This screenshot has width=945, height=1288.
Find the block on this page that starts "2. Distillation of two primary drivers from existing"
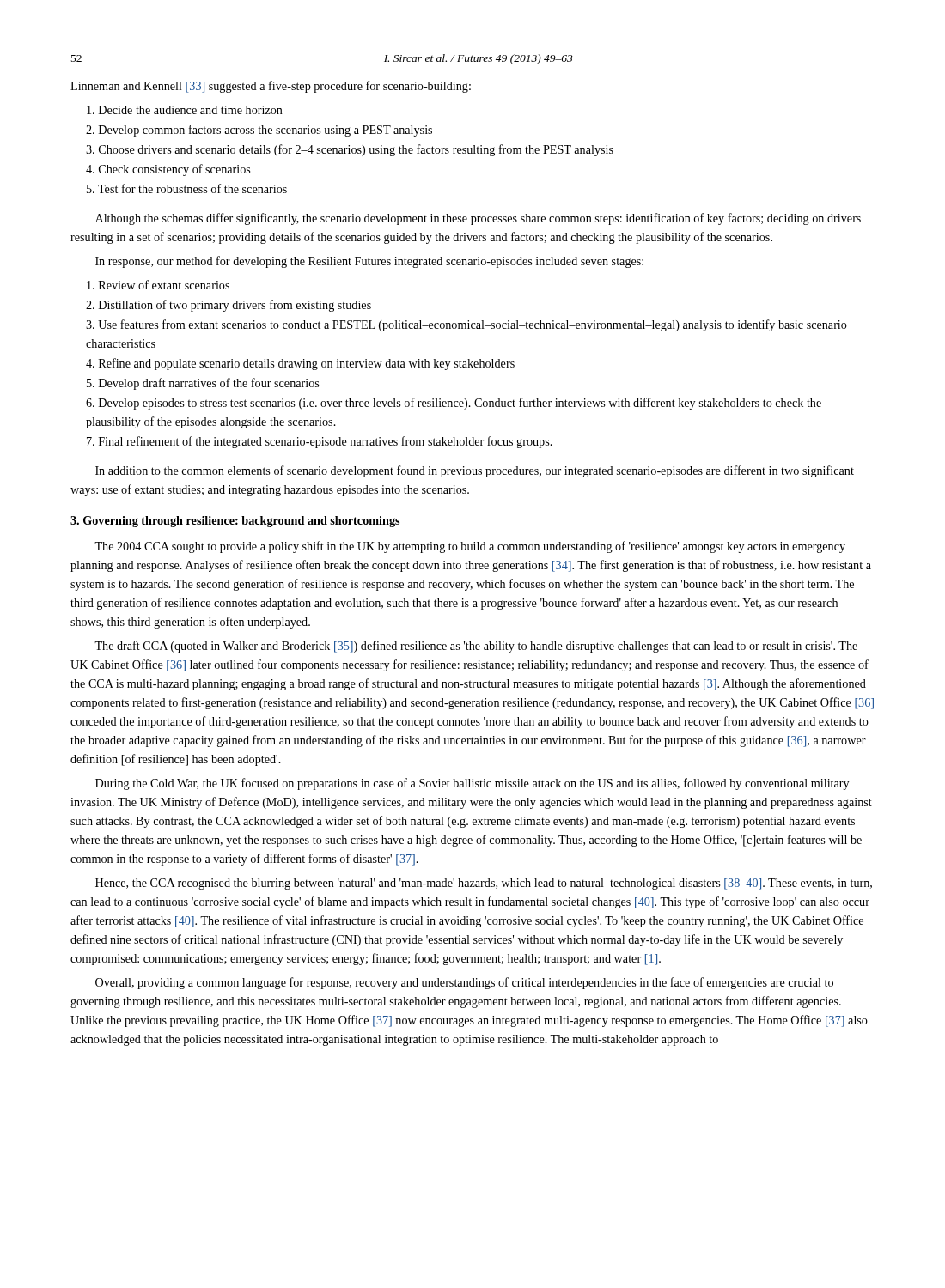229,305
